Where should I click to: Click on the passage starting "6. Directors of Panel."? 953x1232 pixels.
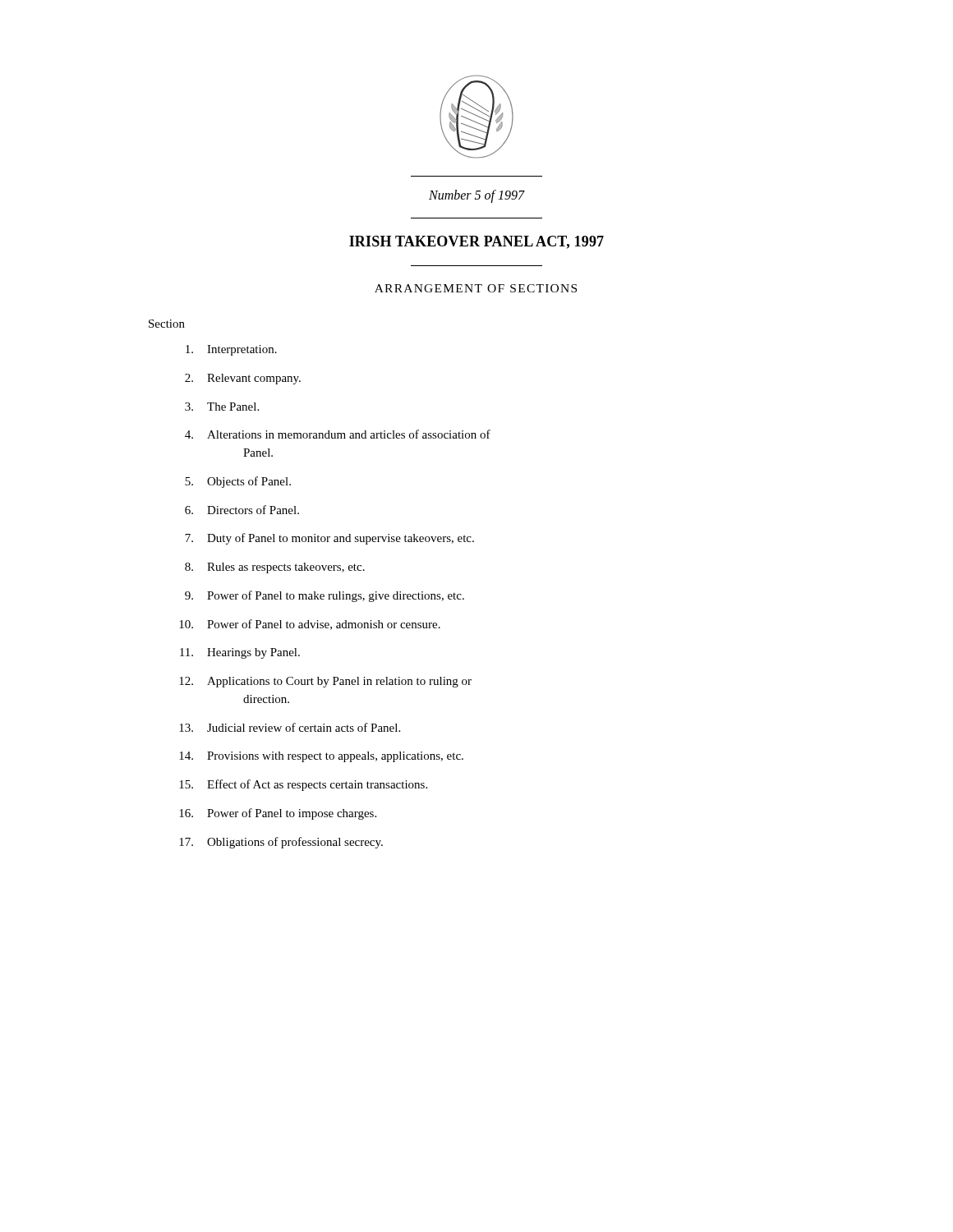(242, 510)
